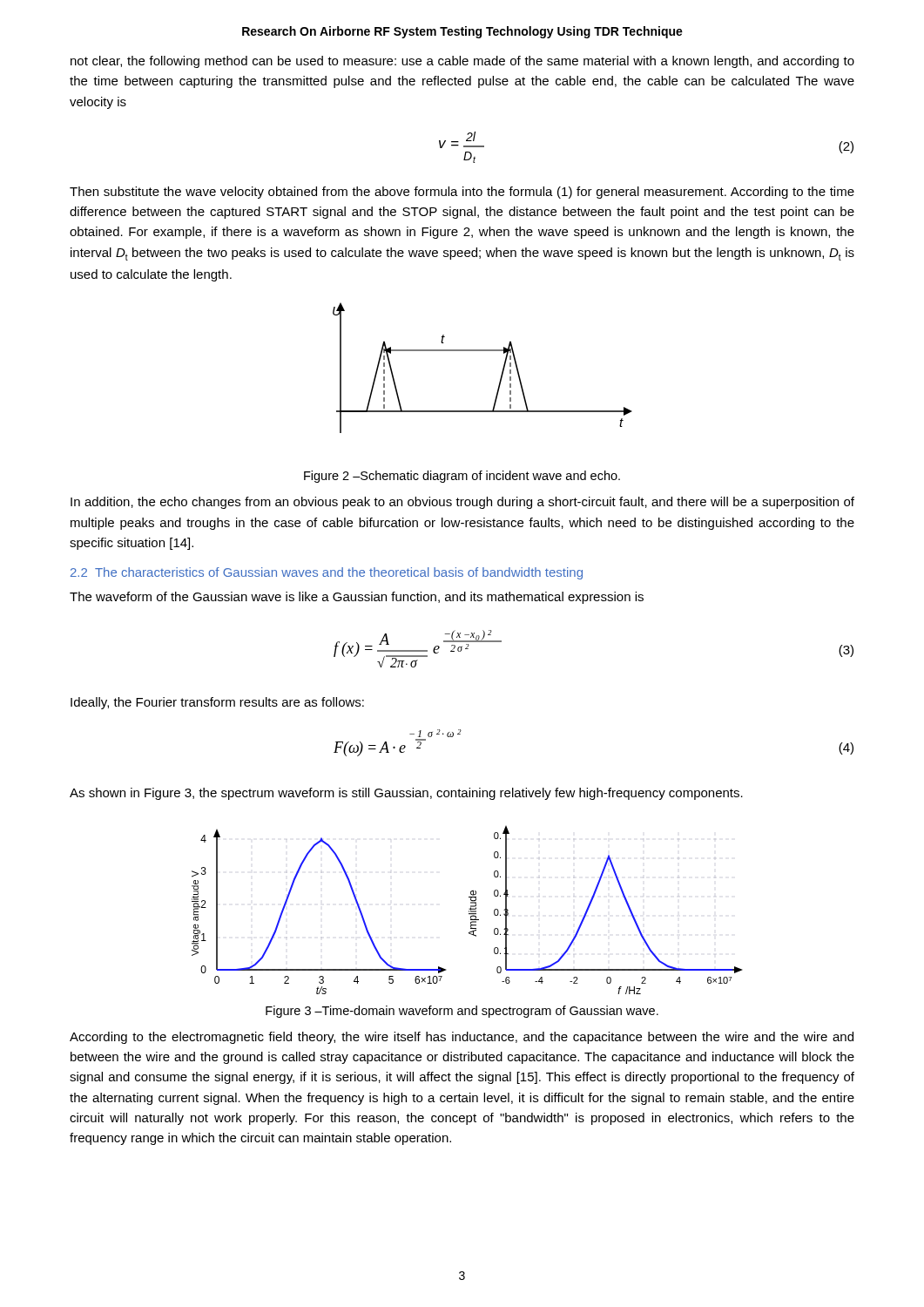Viewport: 924px width, 1307px height.
Task: Where is the passage that starts "As shown in"?
Action: point(407,792)
